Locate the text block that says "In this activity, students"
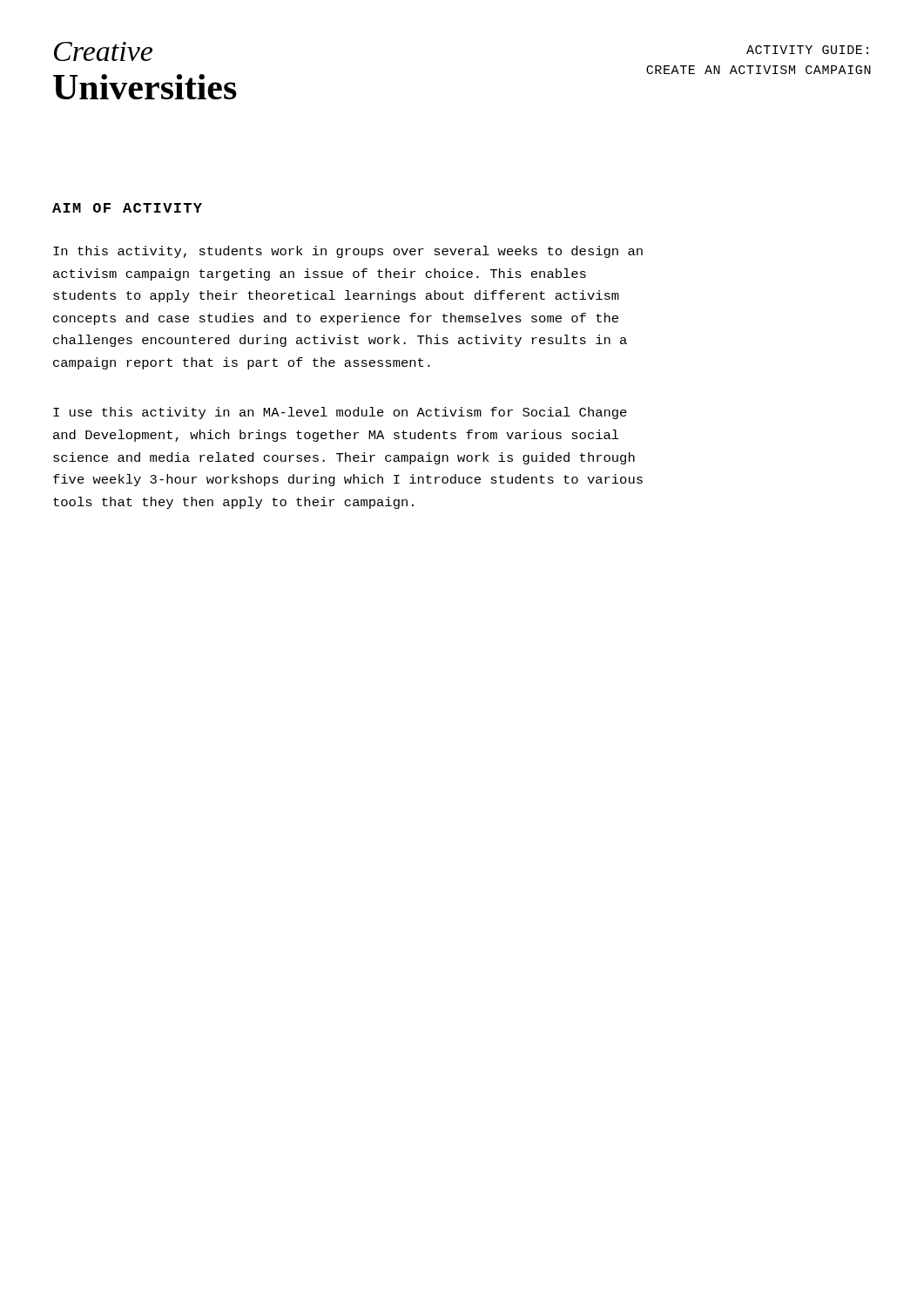924x1307 pixels. (348, 308)
